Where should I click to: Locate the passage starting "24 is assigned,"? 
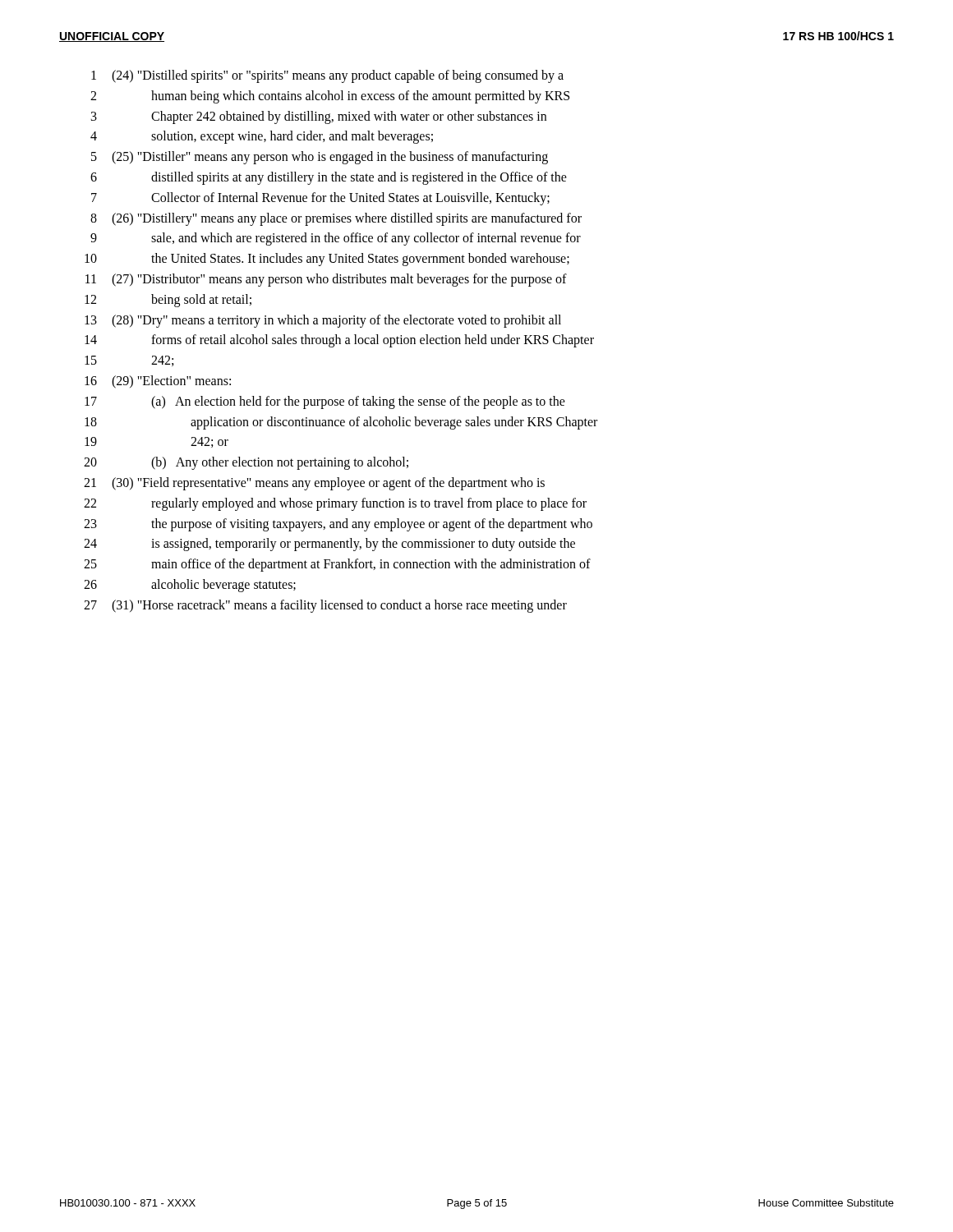tap(476, 544)
